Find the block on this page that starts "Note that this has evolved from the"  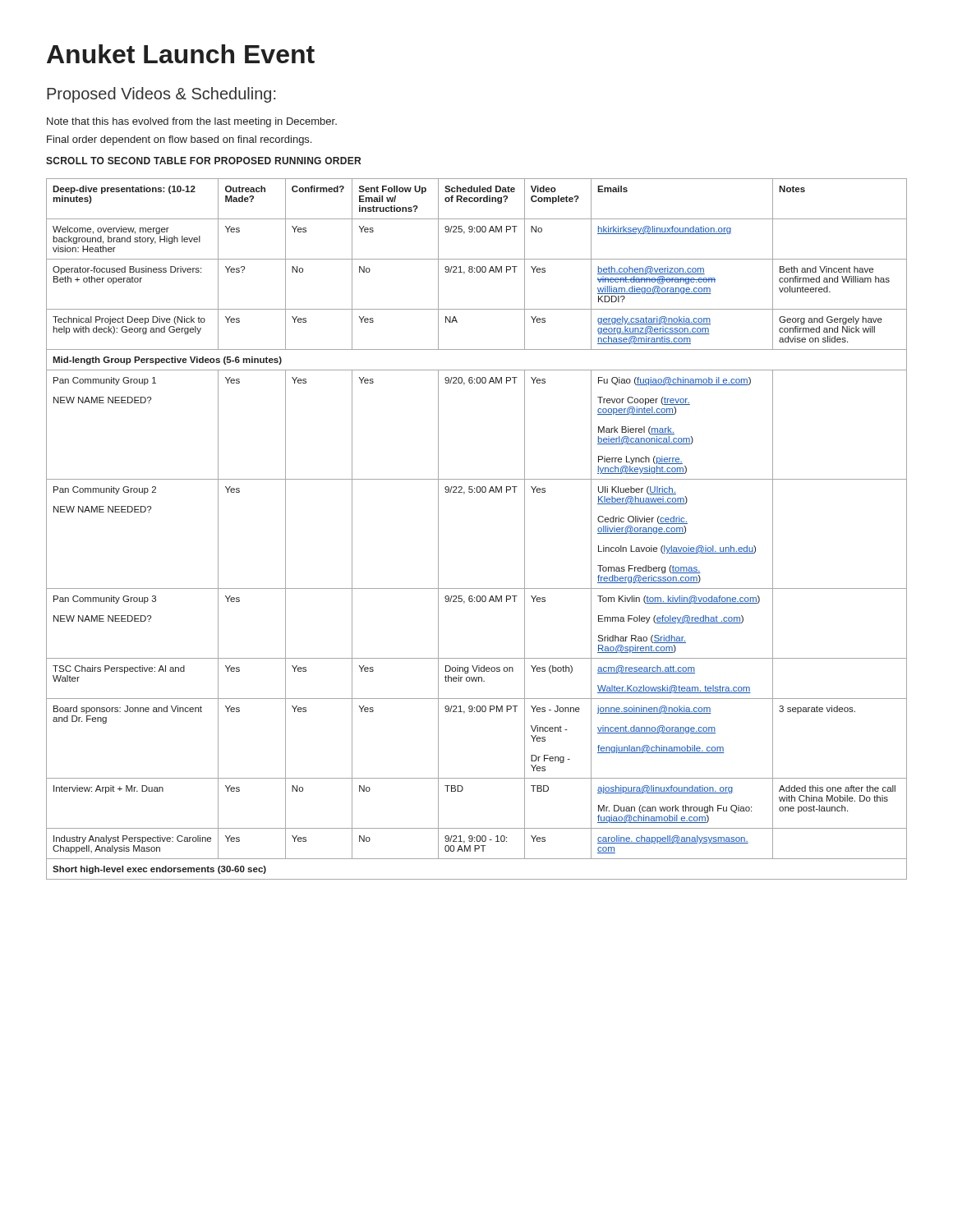pyautogui.click(x=192, y=121)
